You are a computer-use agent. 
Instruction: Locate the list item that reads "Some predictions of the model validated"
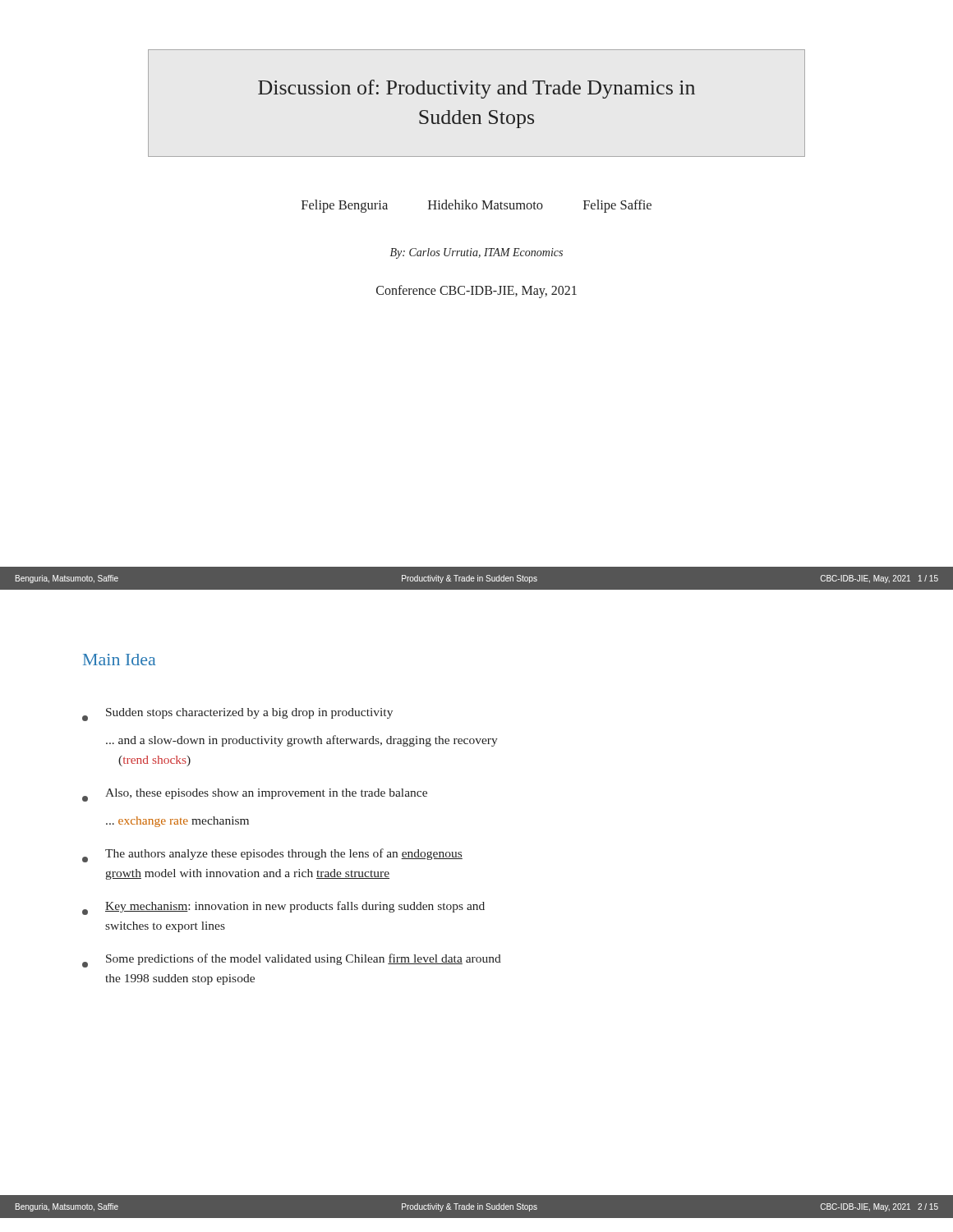pyautogui.click(x=292, y=968)
